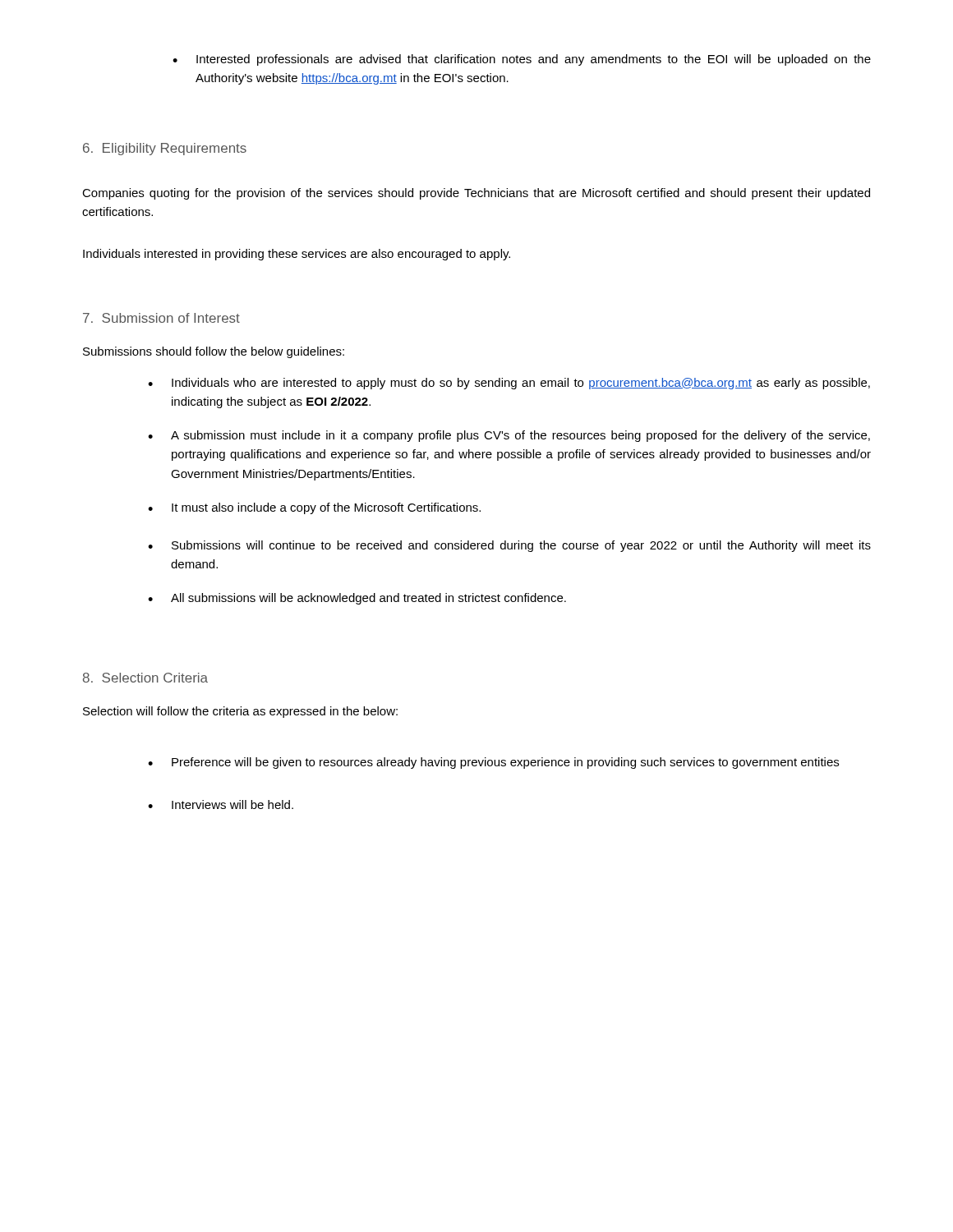
Task: Select the region starting "• A submission must include in it"
Action: pyautogui.click(x=509, y=454)
